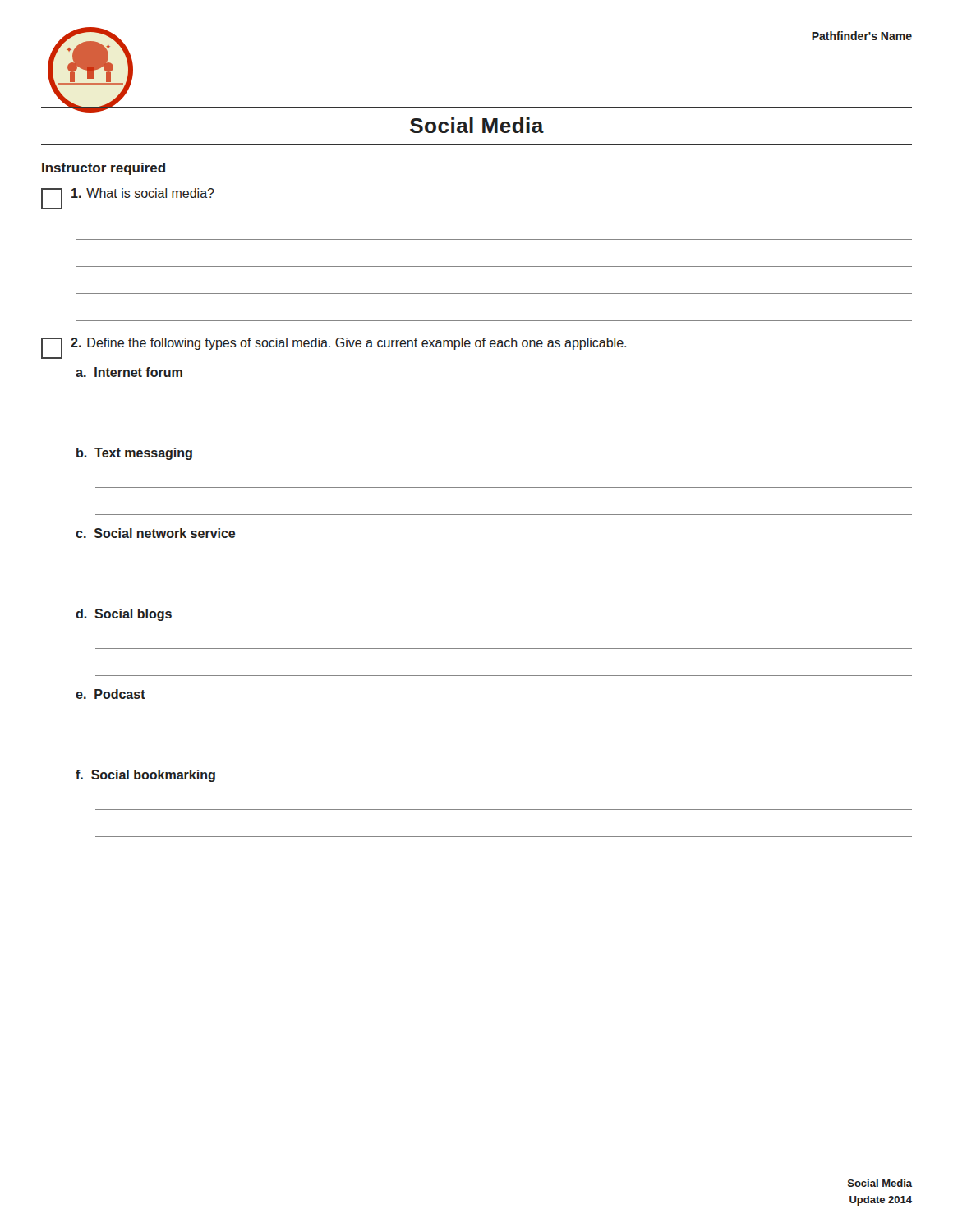The height and width of the screenshot is (1232, 953).
Task: Select the list item that says "2. Define the"
Action: 476,347
